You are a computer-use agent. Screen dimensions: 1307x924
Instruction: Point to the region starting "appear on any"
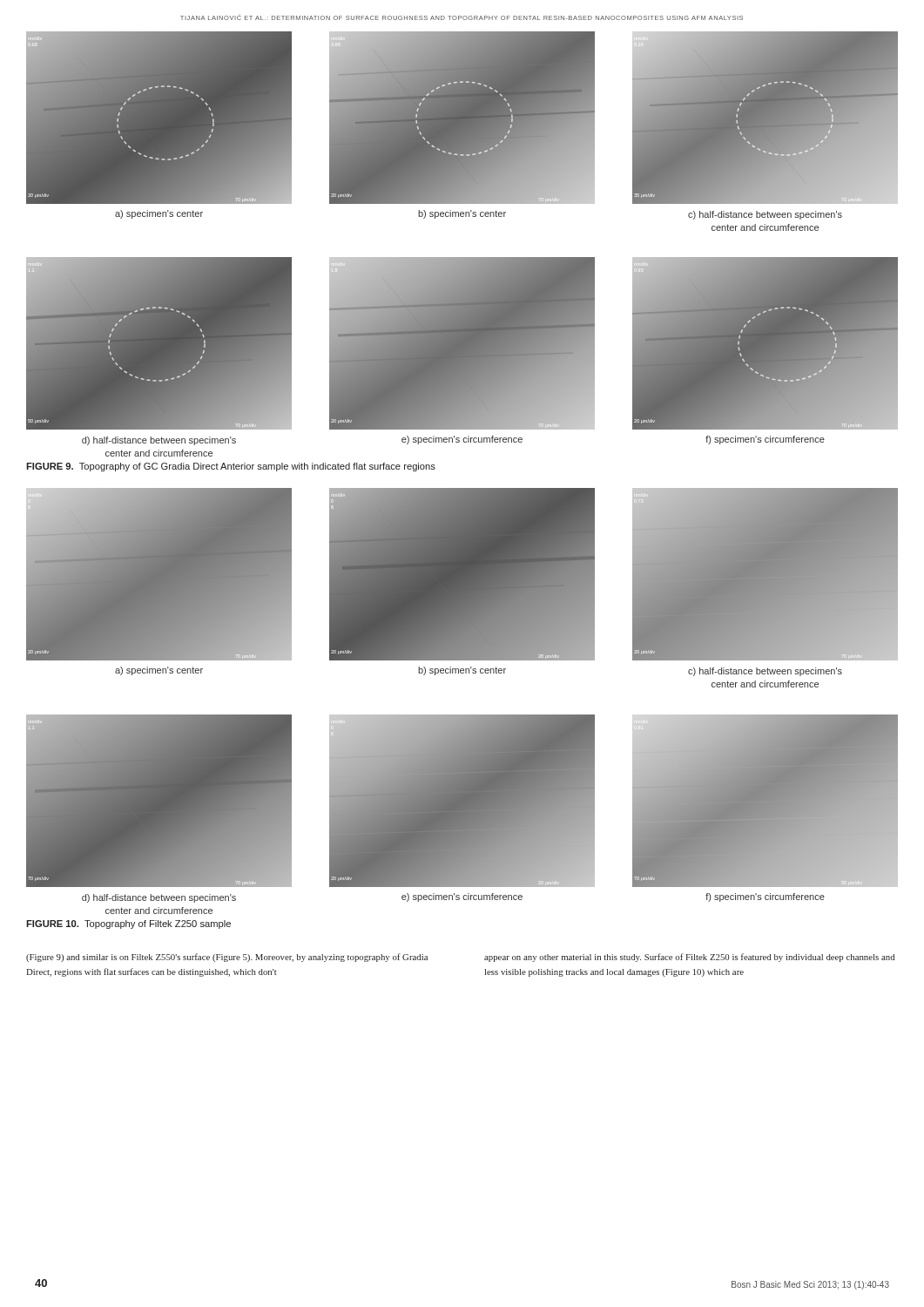pos(690,964)
